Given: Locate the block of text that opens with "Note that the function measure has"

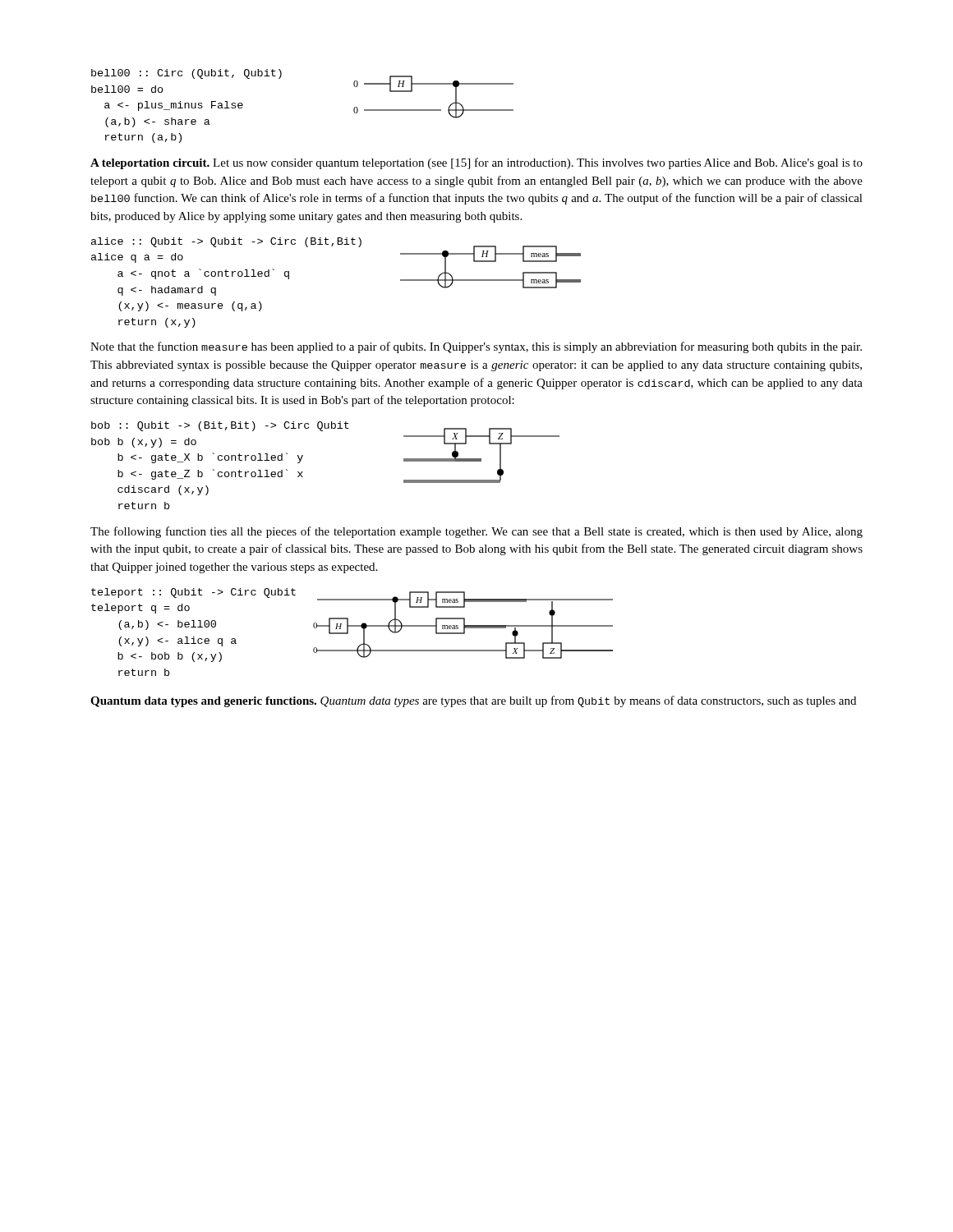Looking at the screenshot, I should pyautogui.click(x=476, y=374).
